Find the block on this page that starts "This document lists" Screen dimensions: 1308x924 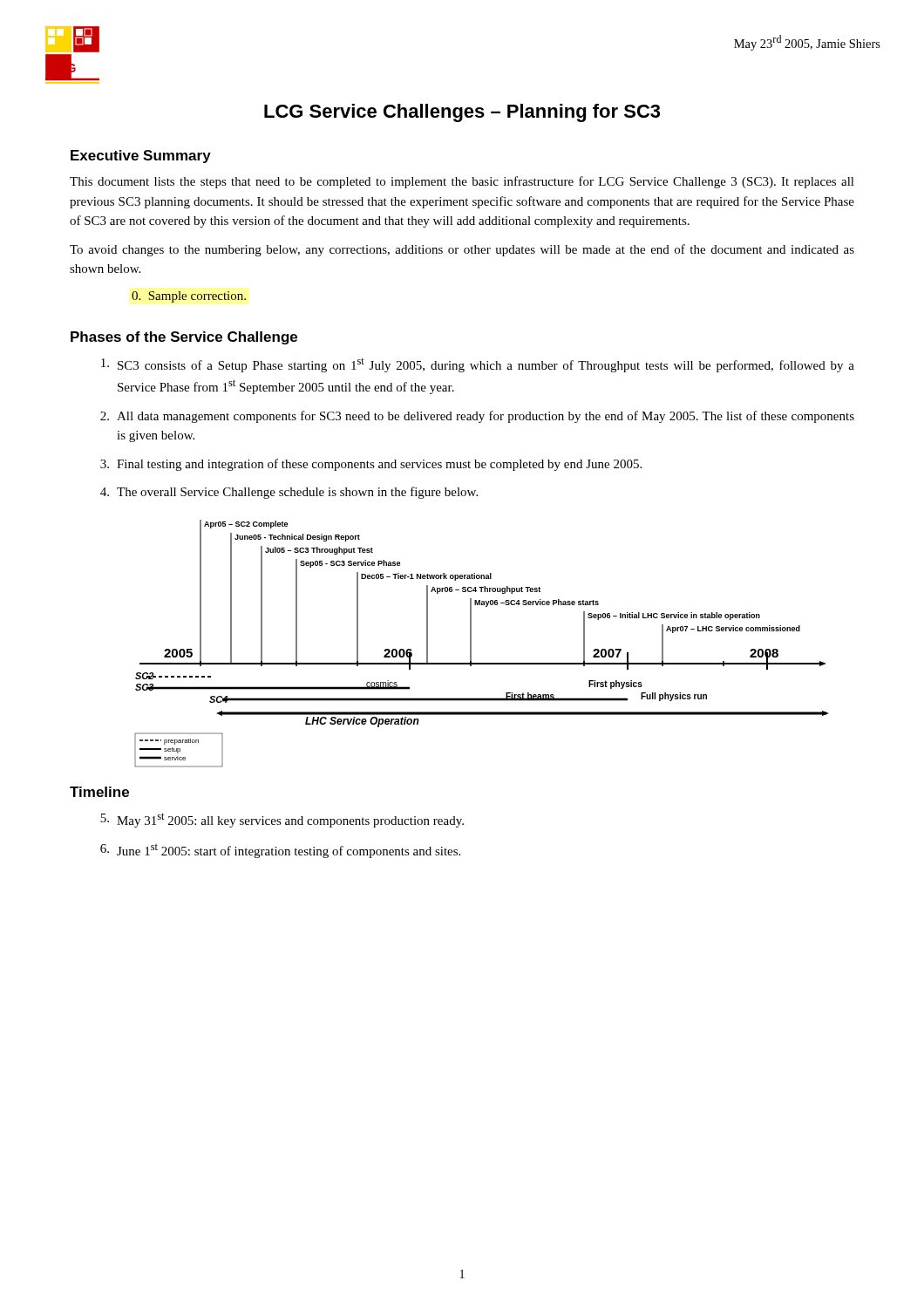pyautogui.click(x=462, y=201)
